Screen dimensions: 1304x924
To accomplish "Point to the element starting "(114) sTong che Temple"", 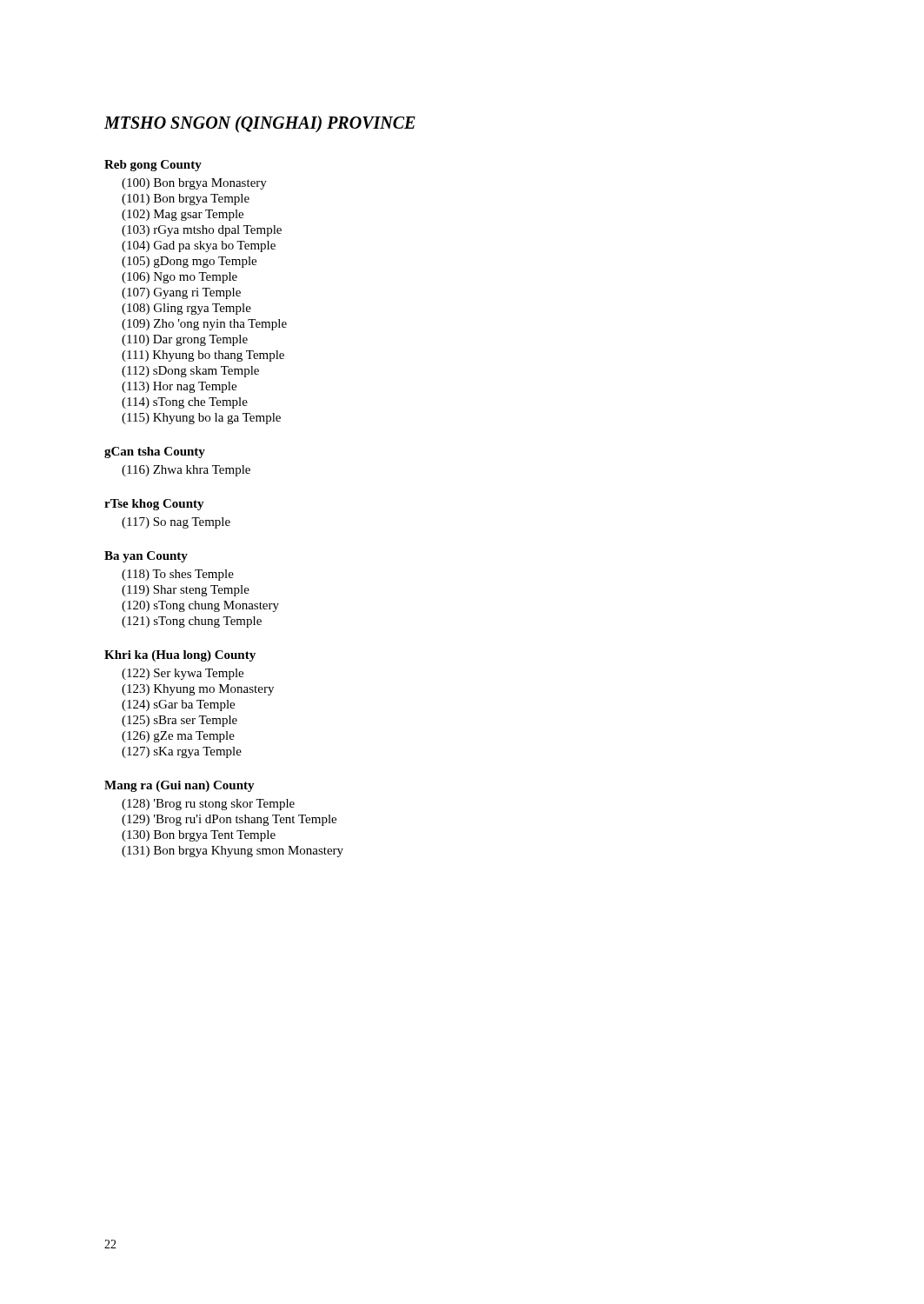I will coord(185,402).
